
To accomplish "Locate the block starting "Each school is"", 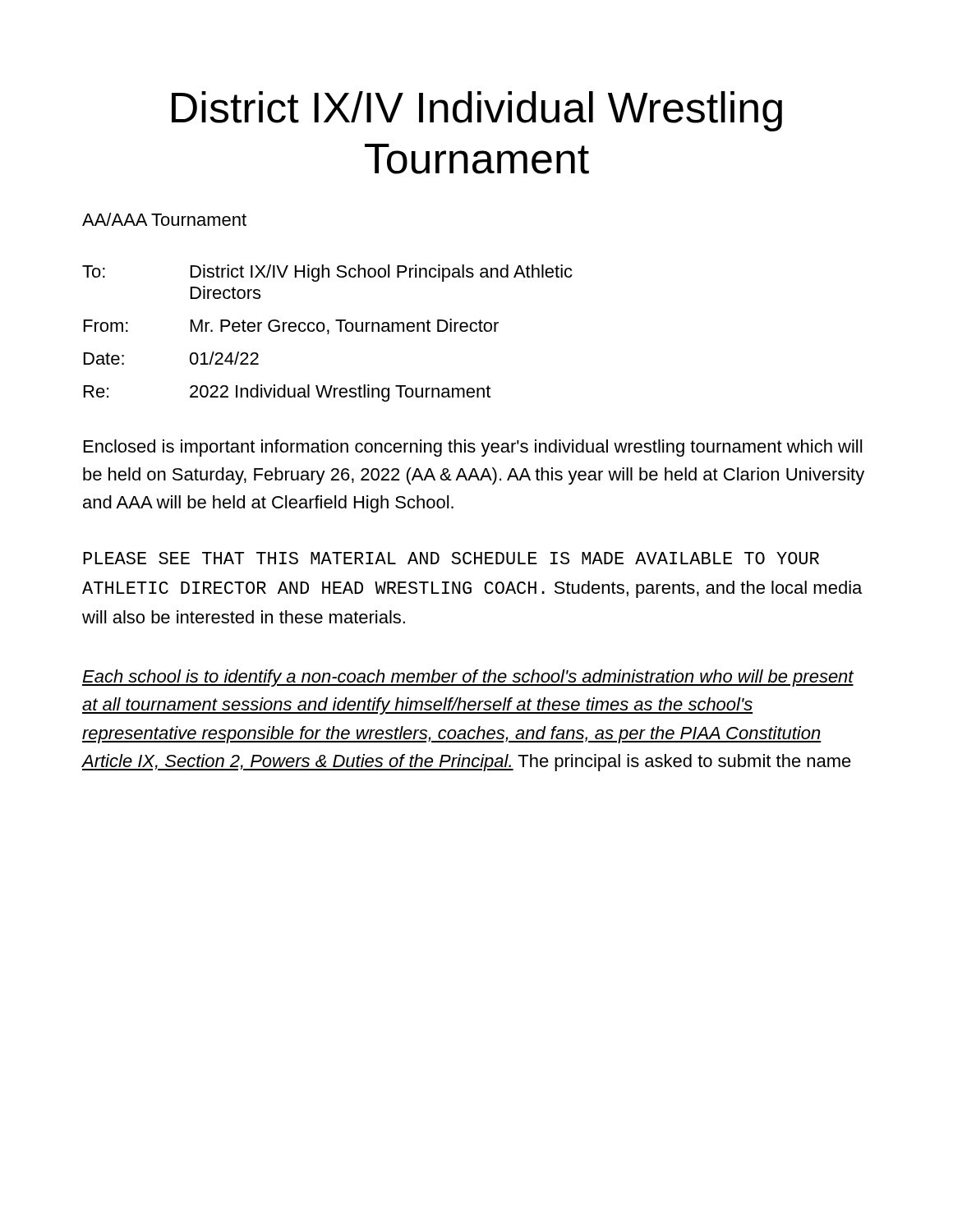I will pyautogui.click(x=468, y=719).
